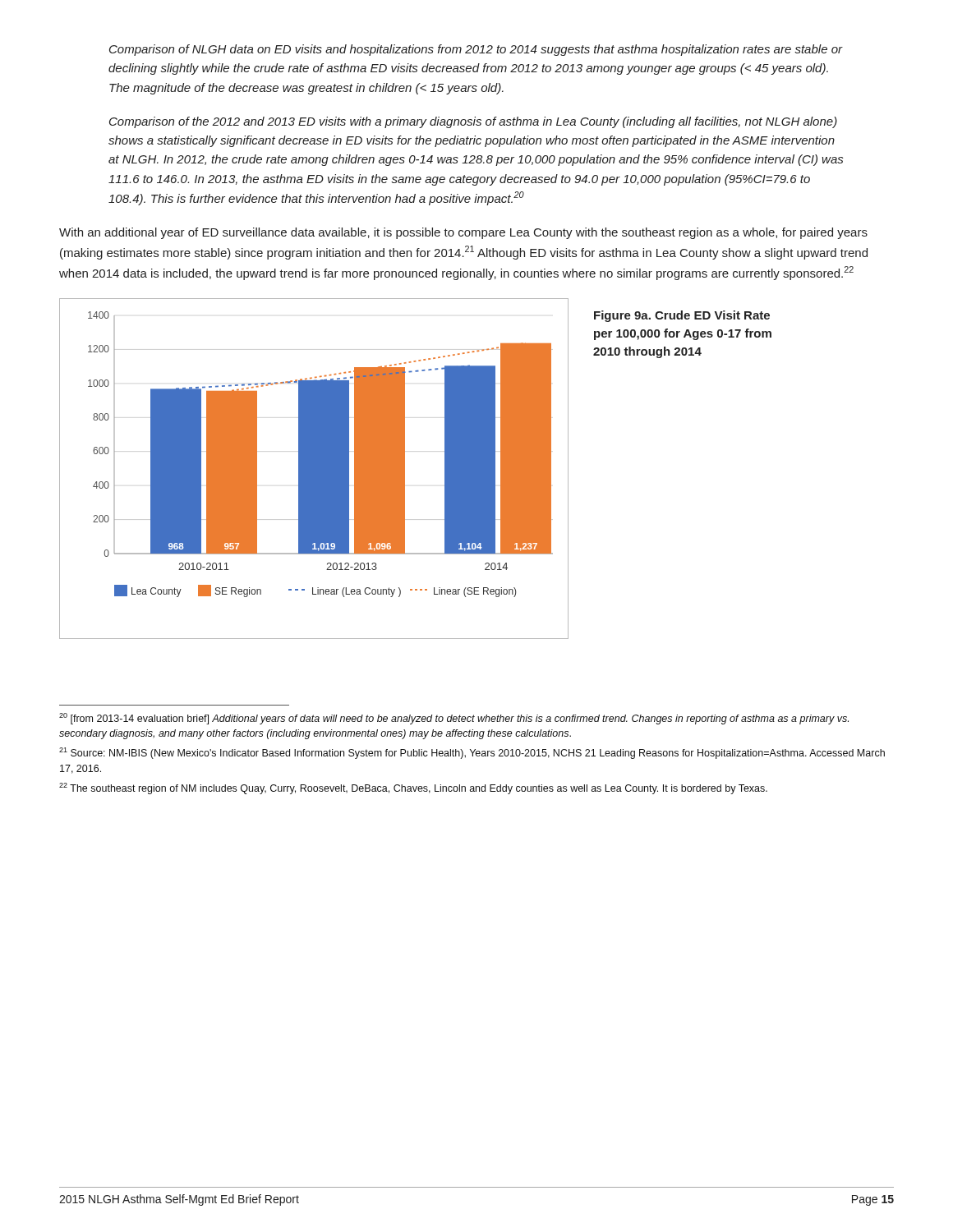Select the text block that reads "With an additional year of ED surveillance data"

click(x=464, y=253)
